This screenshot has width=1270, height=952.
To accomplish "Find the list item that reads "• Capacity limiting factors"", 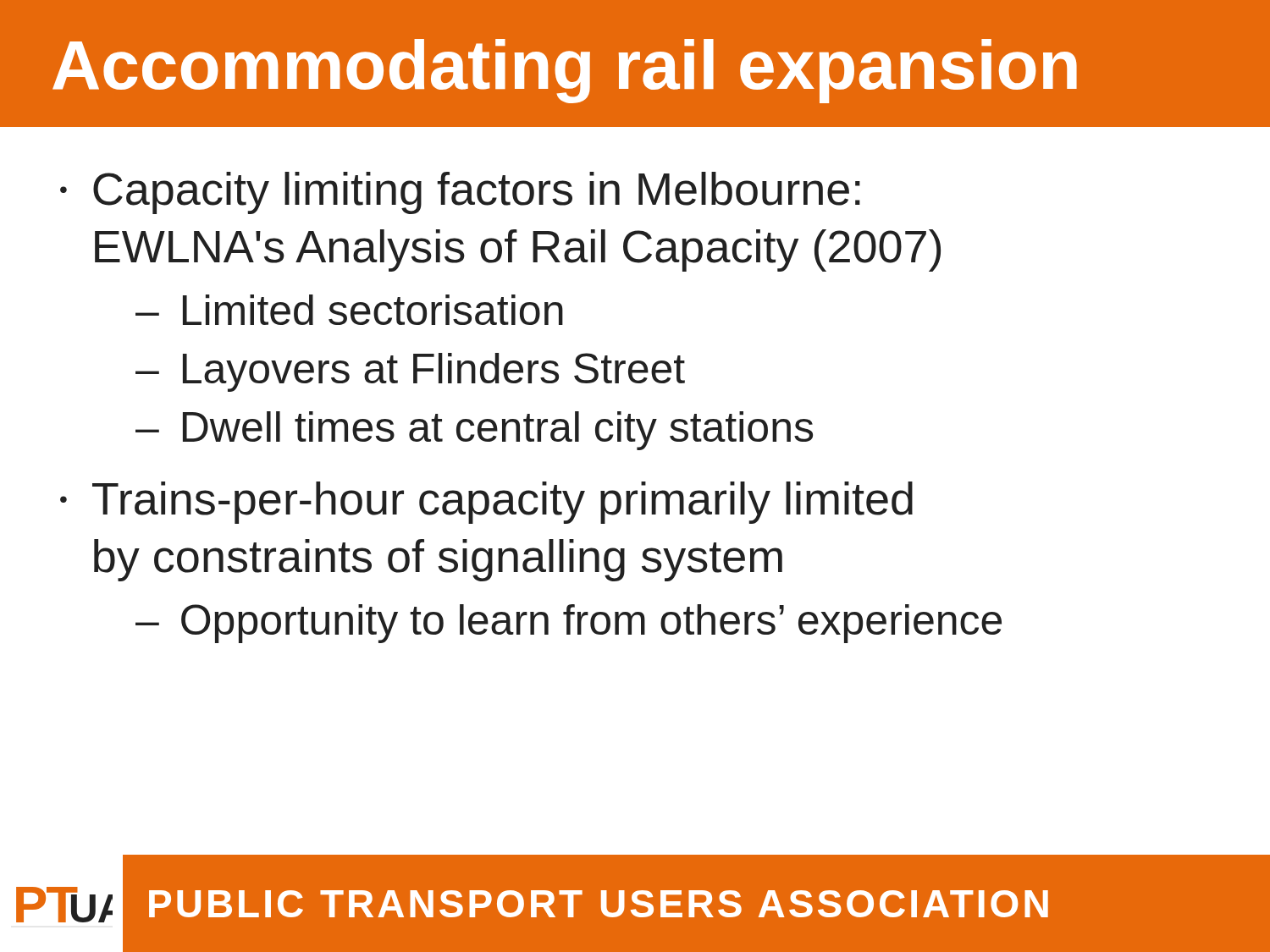I will pyautogui.click(x=501, y=218).
